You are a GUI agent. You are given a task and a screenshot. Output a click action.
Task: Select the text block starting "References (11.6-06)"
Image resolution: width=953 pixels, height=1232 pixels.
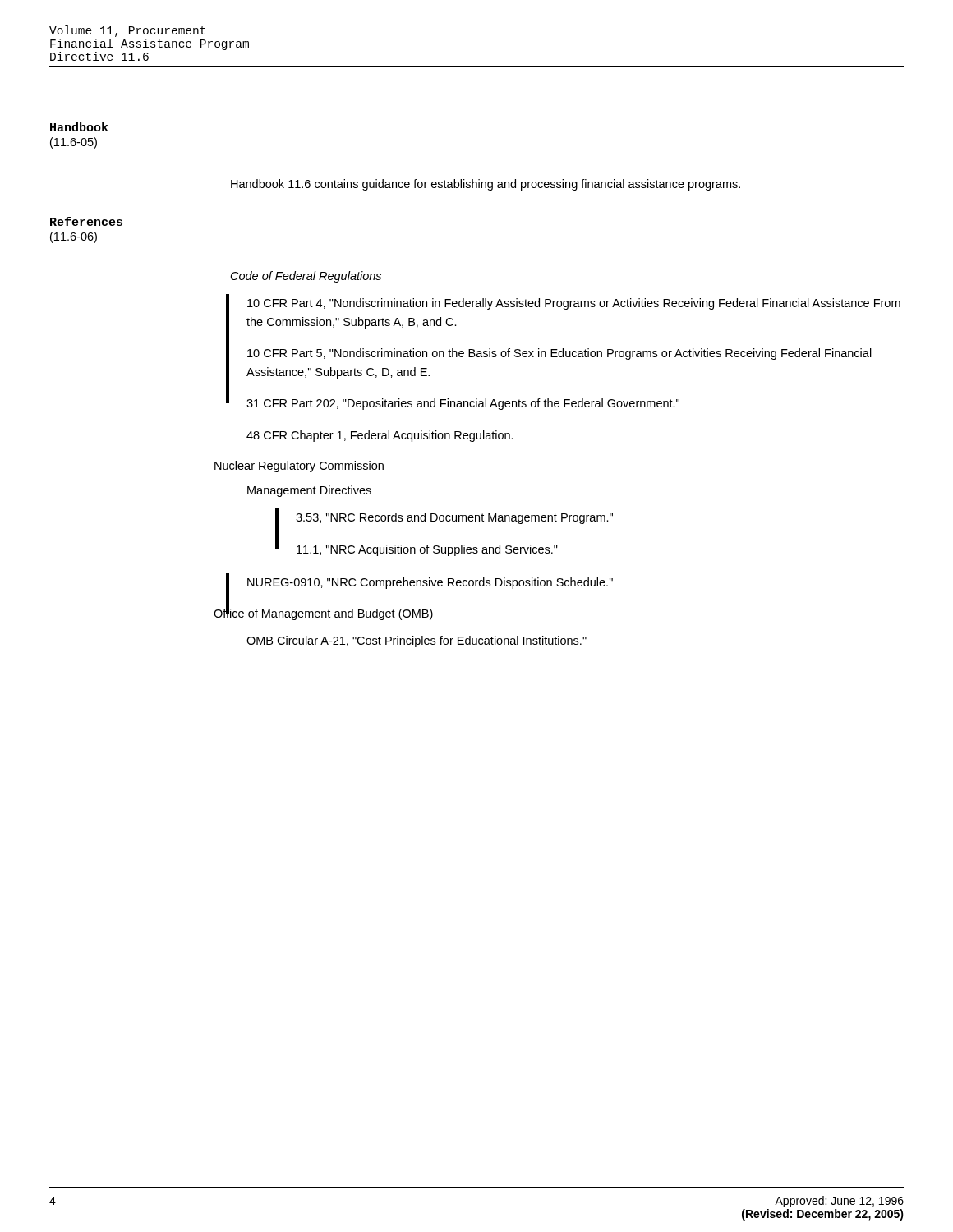tap(86, 230)
